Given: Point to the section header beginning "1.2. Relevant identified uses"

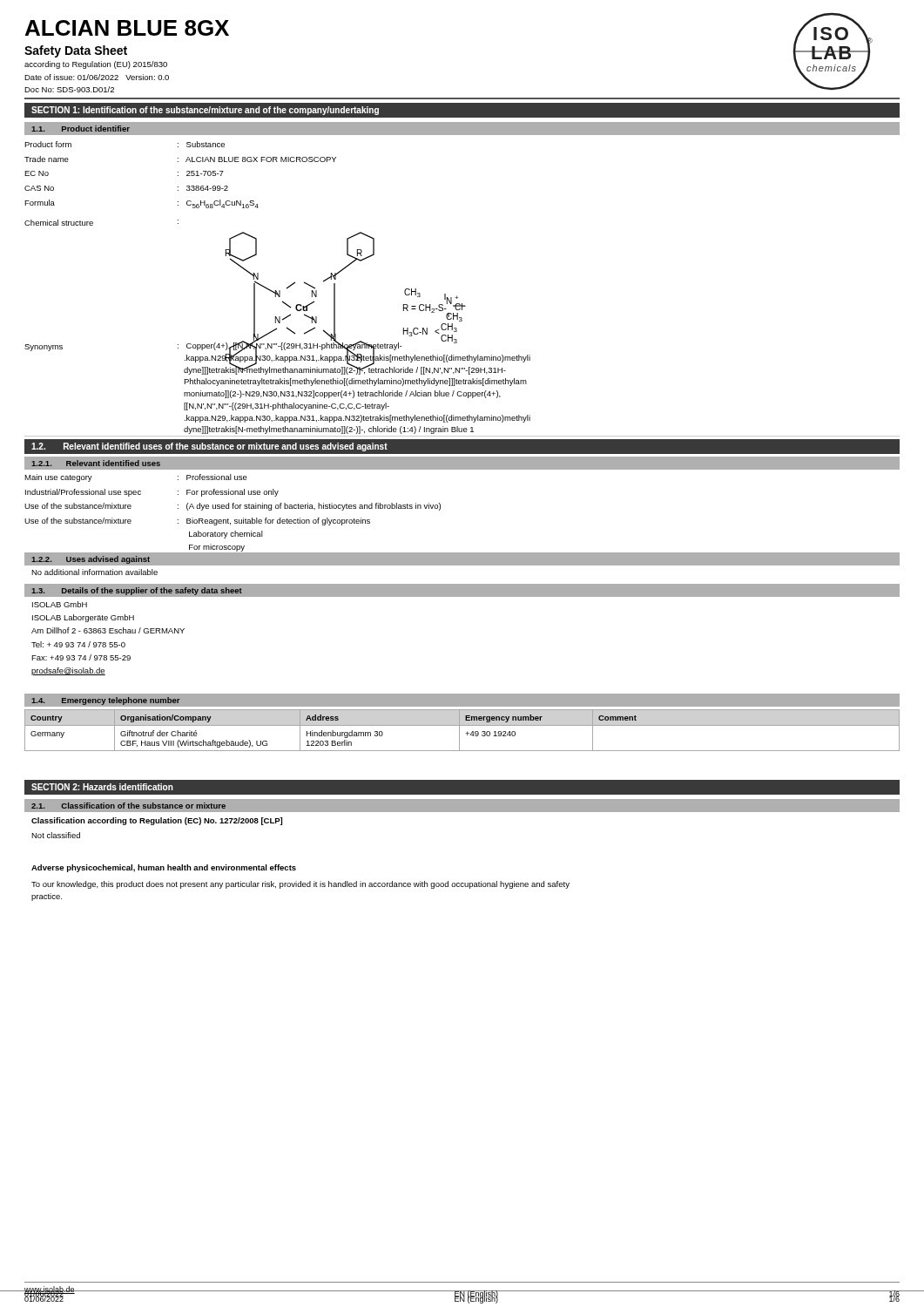Looking at the screenshot, I should click(x=209, y=447).
